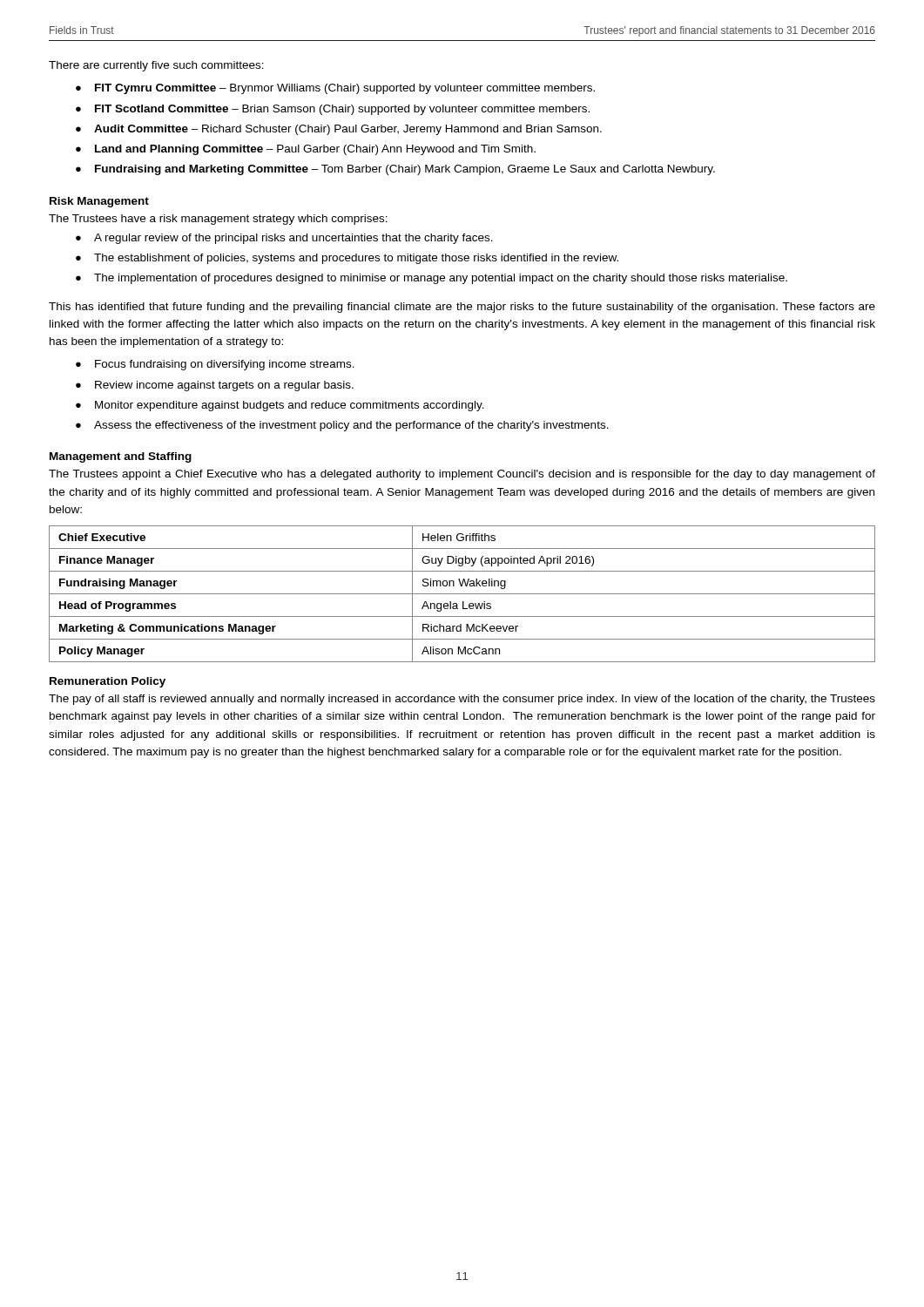
Task: Find the text block that reads "The pay of all staff"
Action: pyautogui.click(x=462, y=725)
